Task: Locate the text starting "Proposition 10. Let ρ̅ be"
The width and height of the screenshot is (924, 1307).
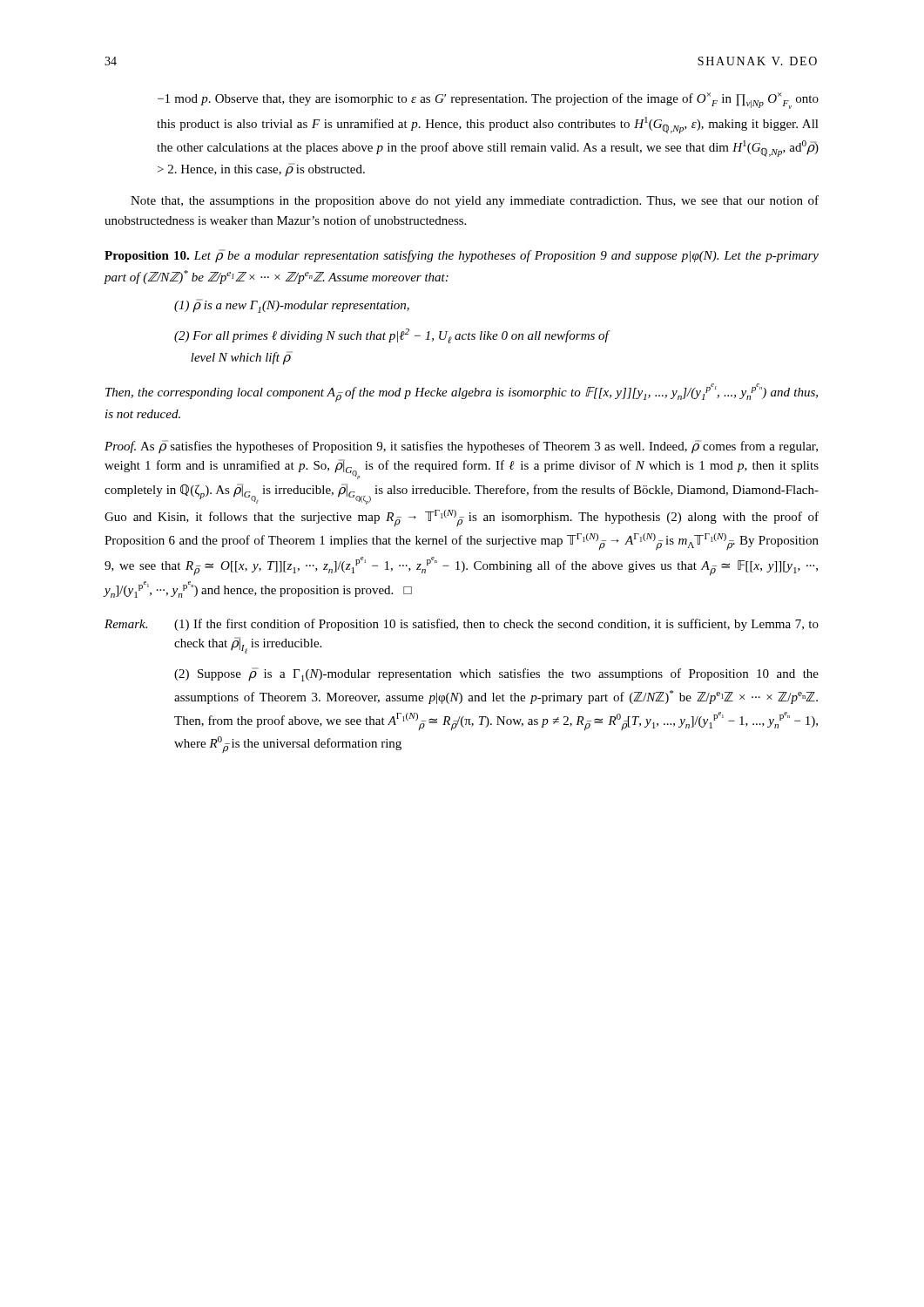Action: pyautogui.click(x=462, y=266)
